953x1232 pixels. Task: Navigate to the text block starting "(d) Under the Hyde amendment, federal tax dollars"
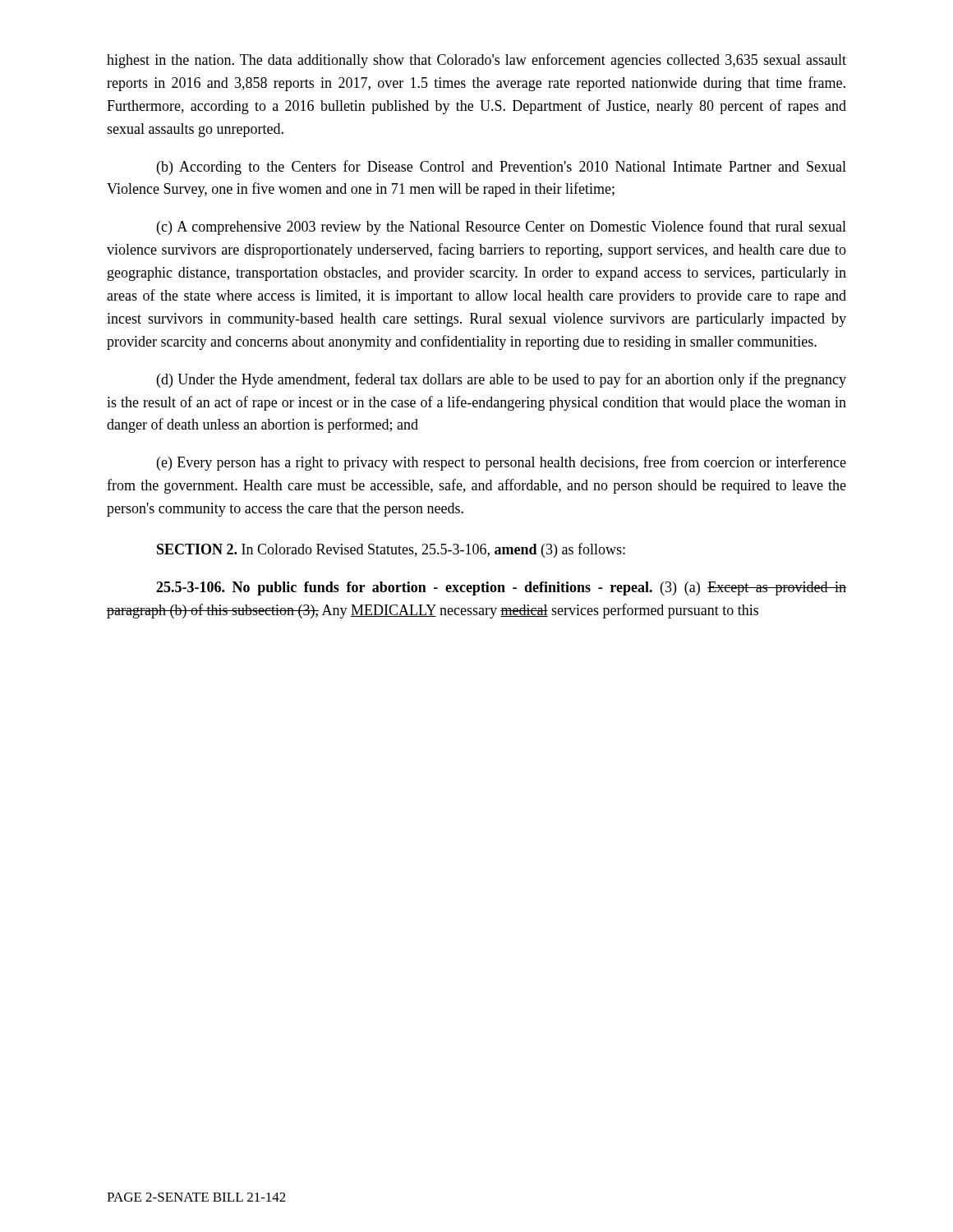[x=476, y=402]
